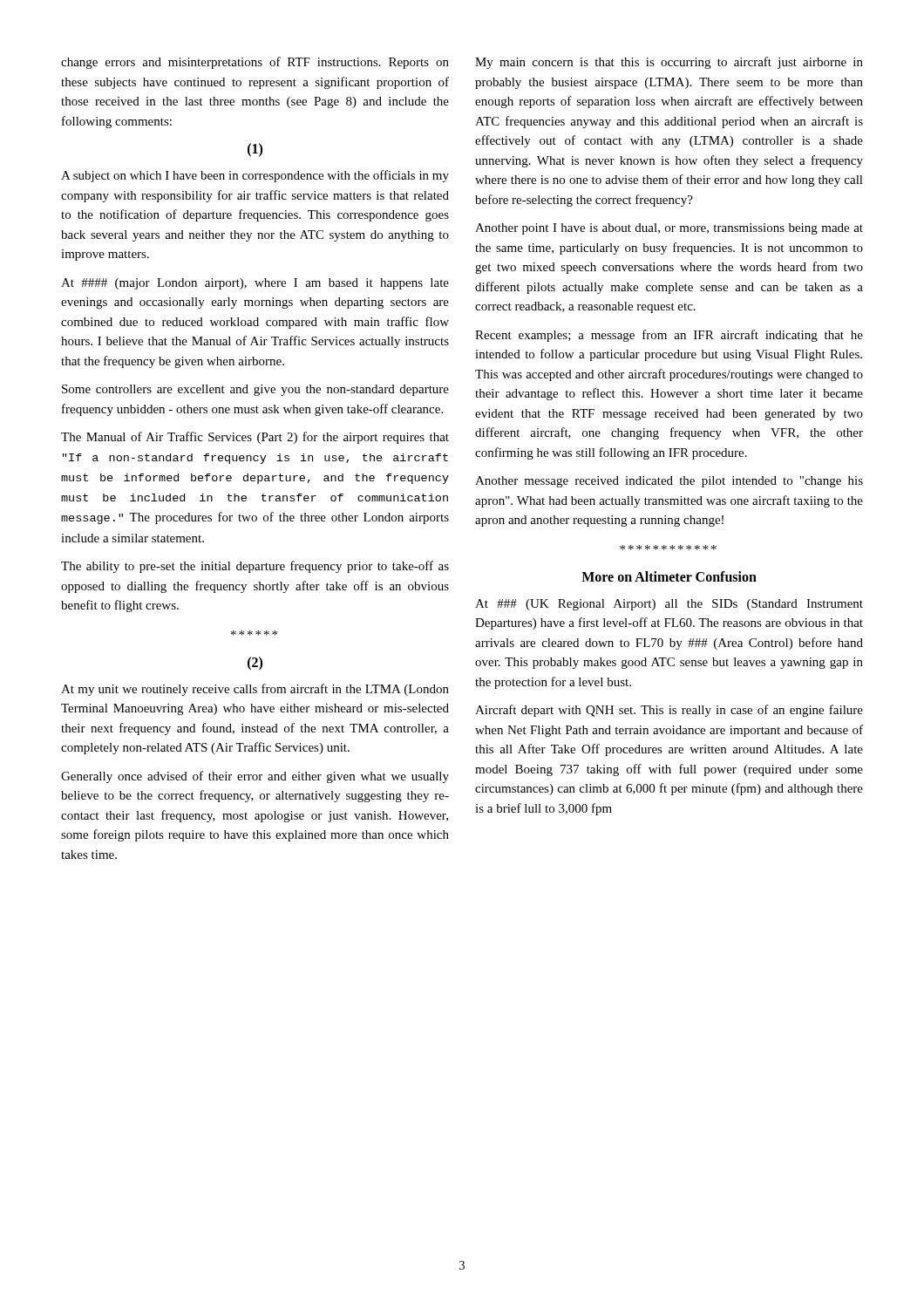Find the region starting "Some controllers are excellent and"
924x1308 pixels.
[x=255, y=399]
